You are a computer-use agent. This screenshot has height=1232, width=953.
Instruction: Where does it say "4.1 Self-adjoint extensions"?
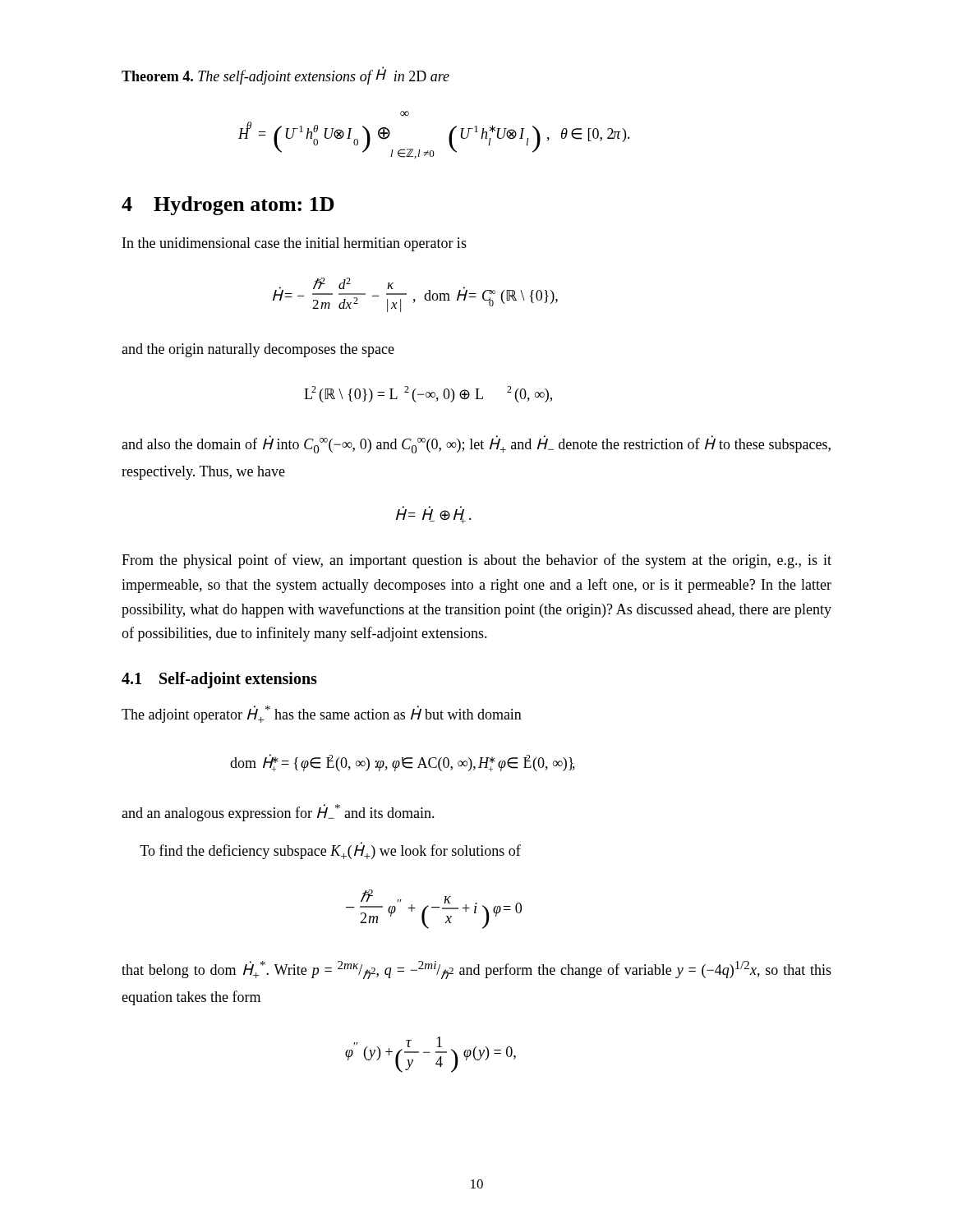pyautogui.click(x=219, y=679)
